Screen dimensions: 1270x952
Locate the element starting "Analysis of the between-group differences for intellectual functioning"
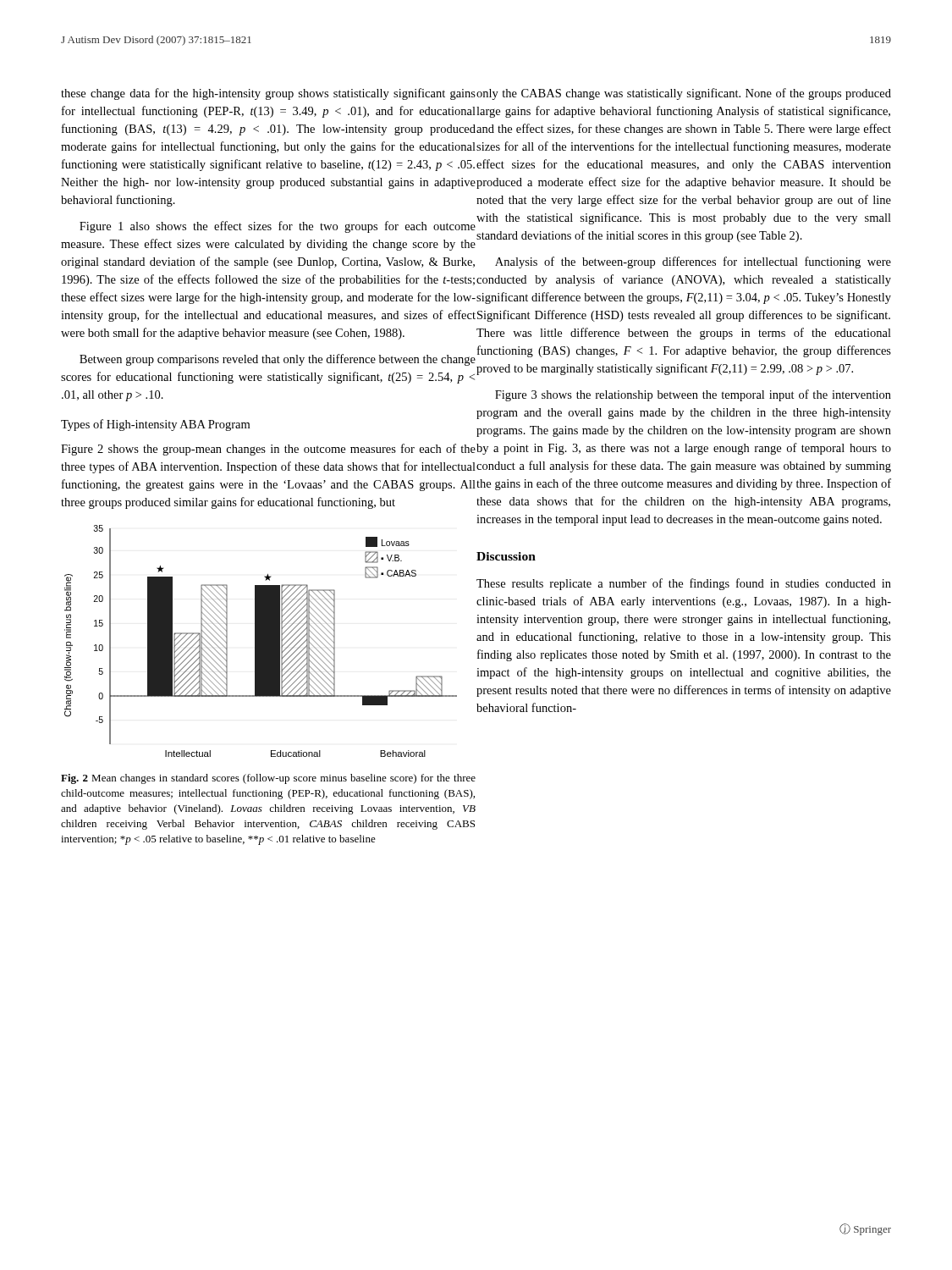[684, 316]
